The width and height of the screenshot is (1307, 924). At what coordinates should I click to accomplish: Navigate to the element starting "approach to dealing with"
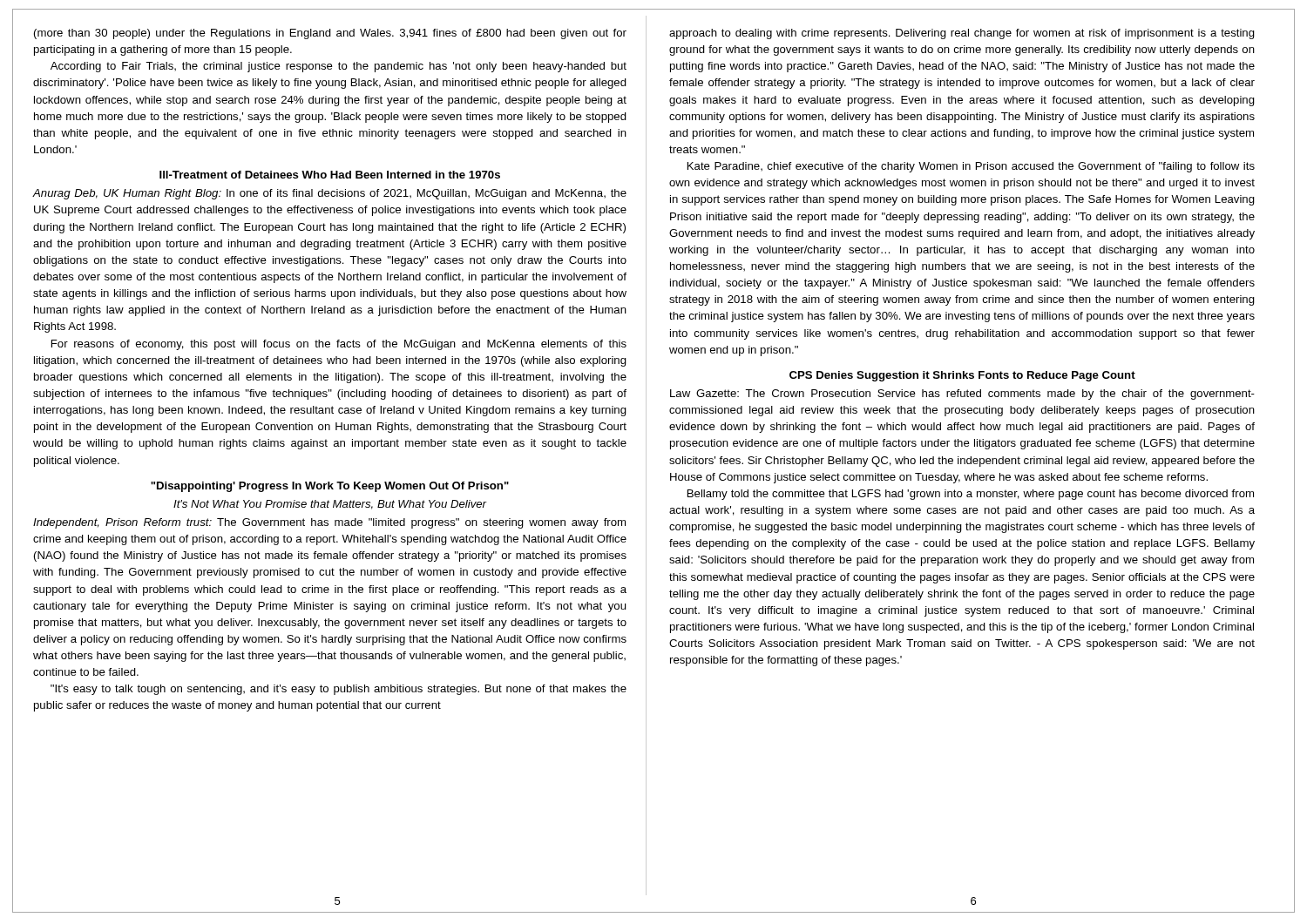tap(962, 191)
